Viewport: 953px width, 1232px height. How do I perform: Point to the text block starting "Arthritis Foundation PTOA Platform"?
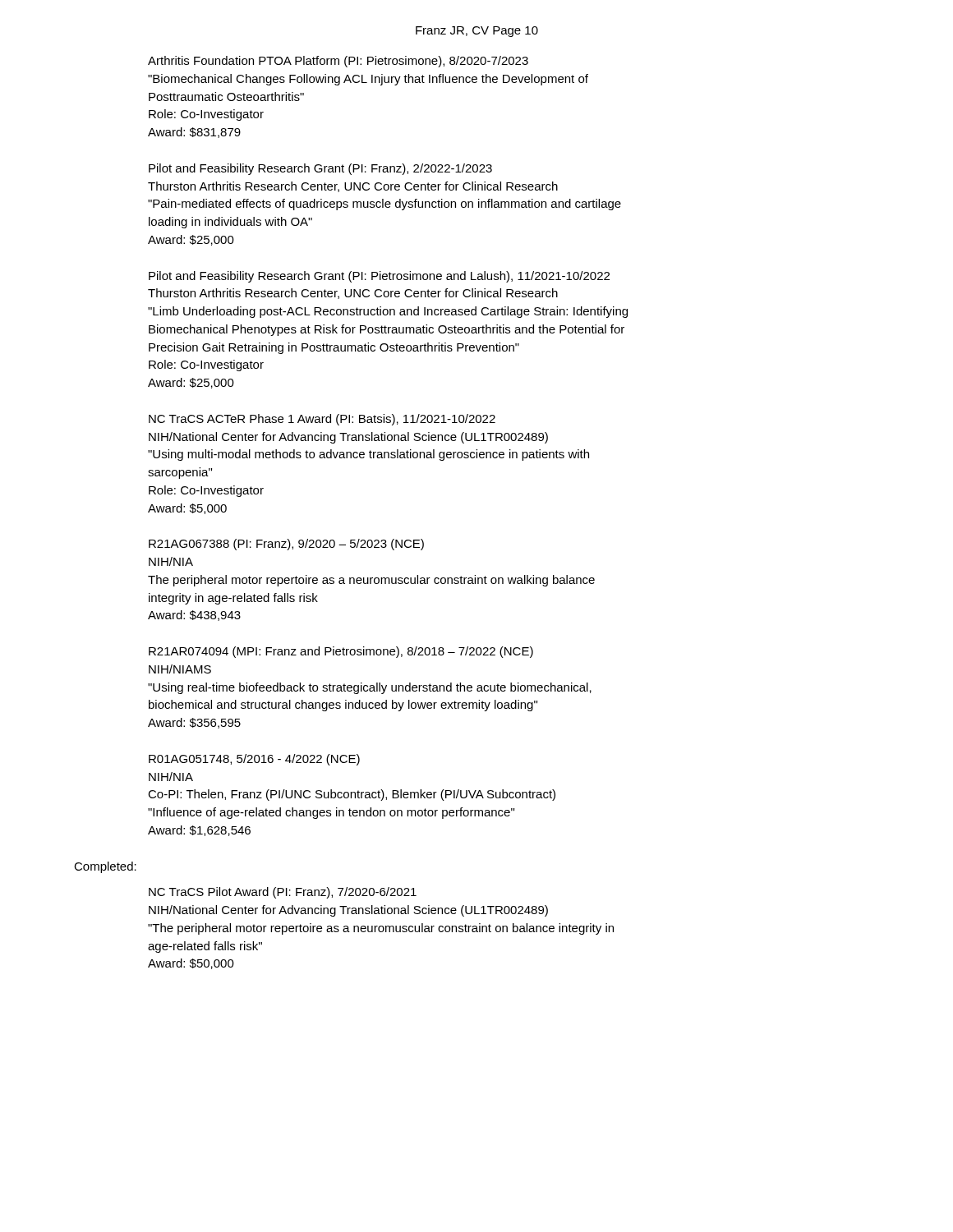click(x=338, y=62)
